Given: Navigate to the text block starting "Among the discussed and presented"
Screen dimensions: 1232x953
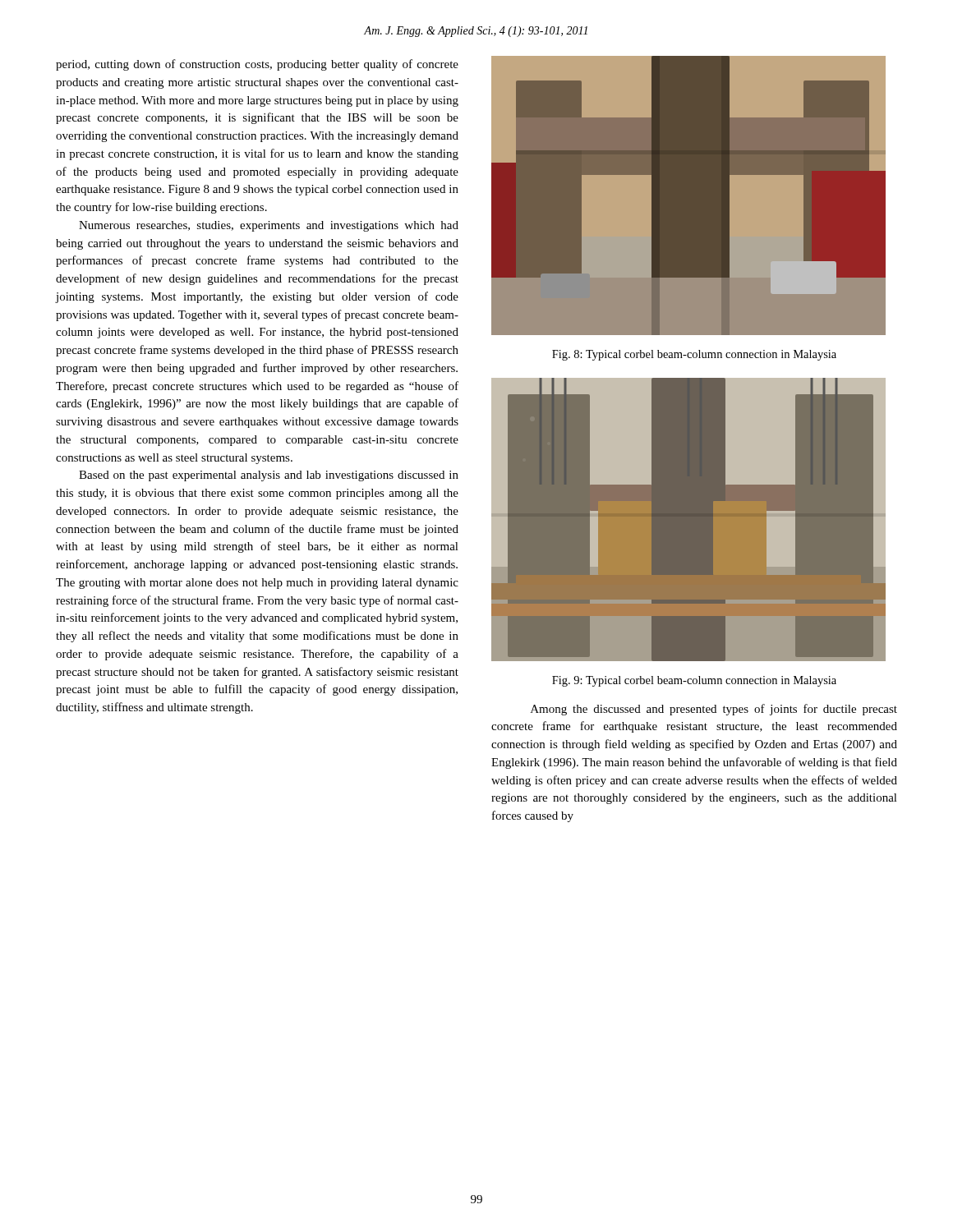Looking at the screenshot, I should 694,763.
